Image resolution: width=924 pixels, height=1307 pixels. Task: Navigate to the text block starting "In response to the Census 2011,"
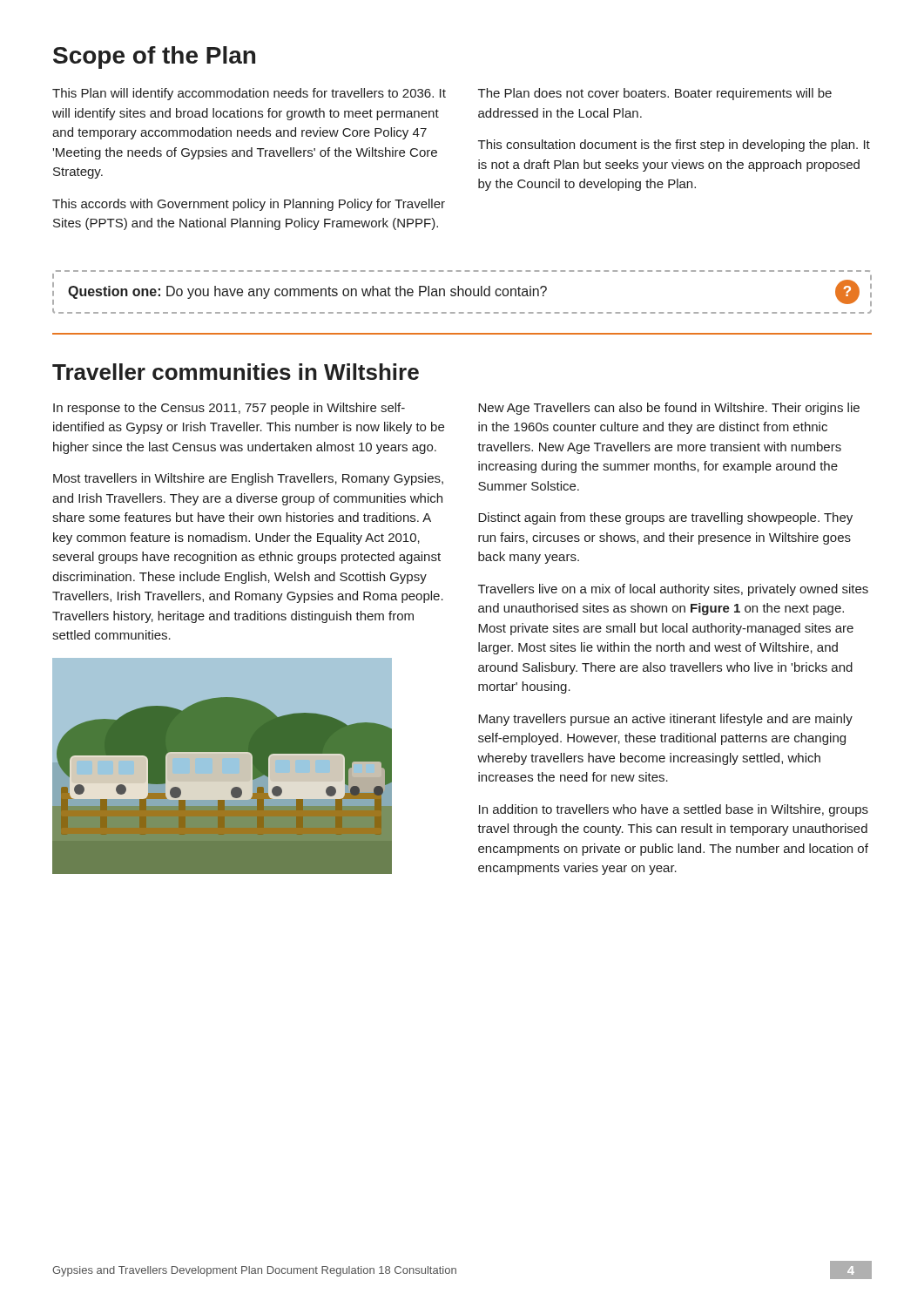coord(249,521)
